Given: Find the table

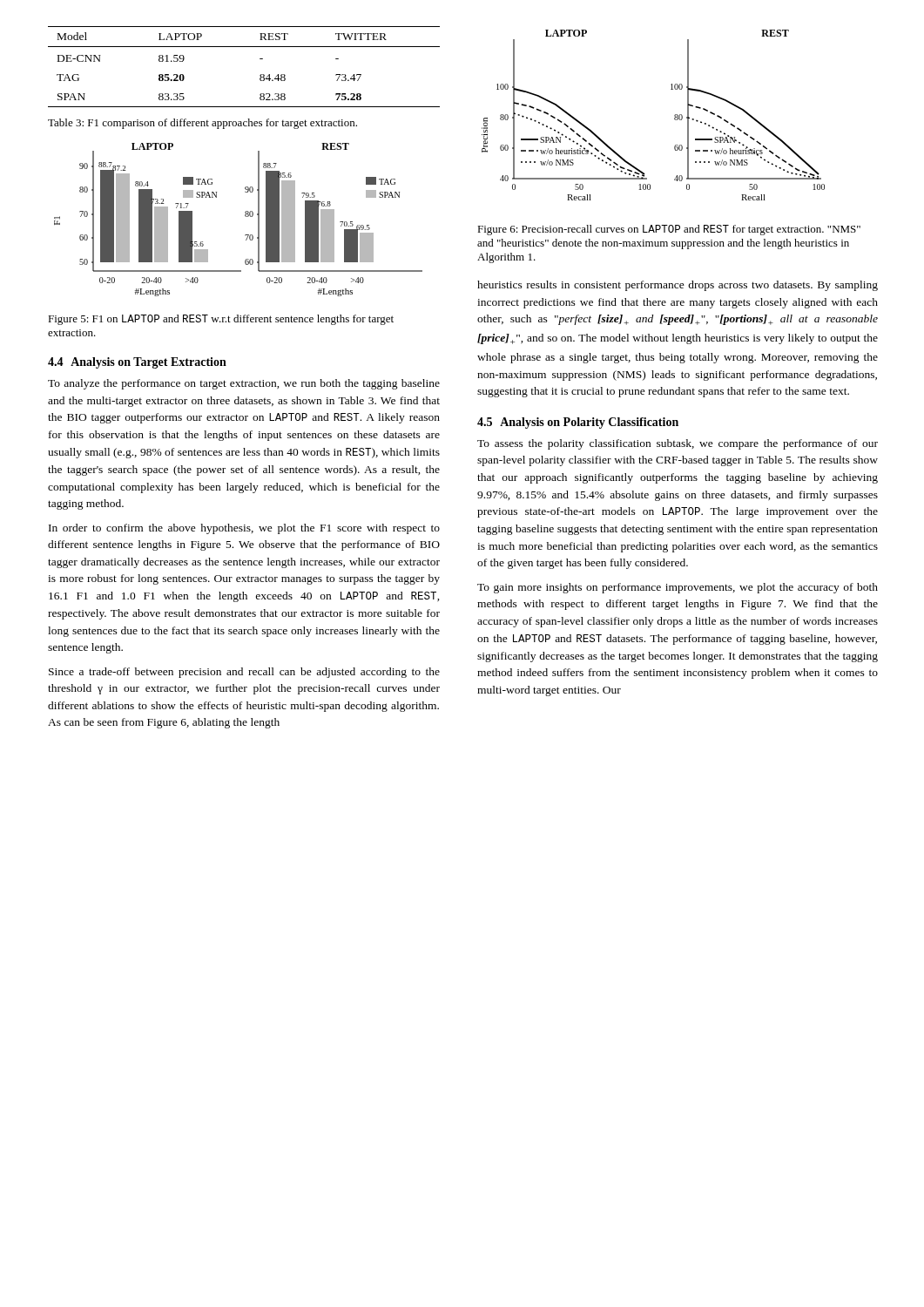Looking at the screenshot, I should tap(244, 67).
